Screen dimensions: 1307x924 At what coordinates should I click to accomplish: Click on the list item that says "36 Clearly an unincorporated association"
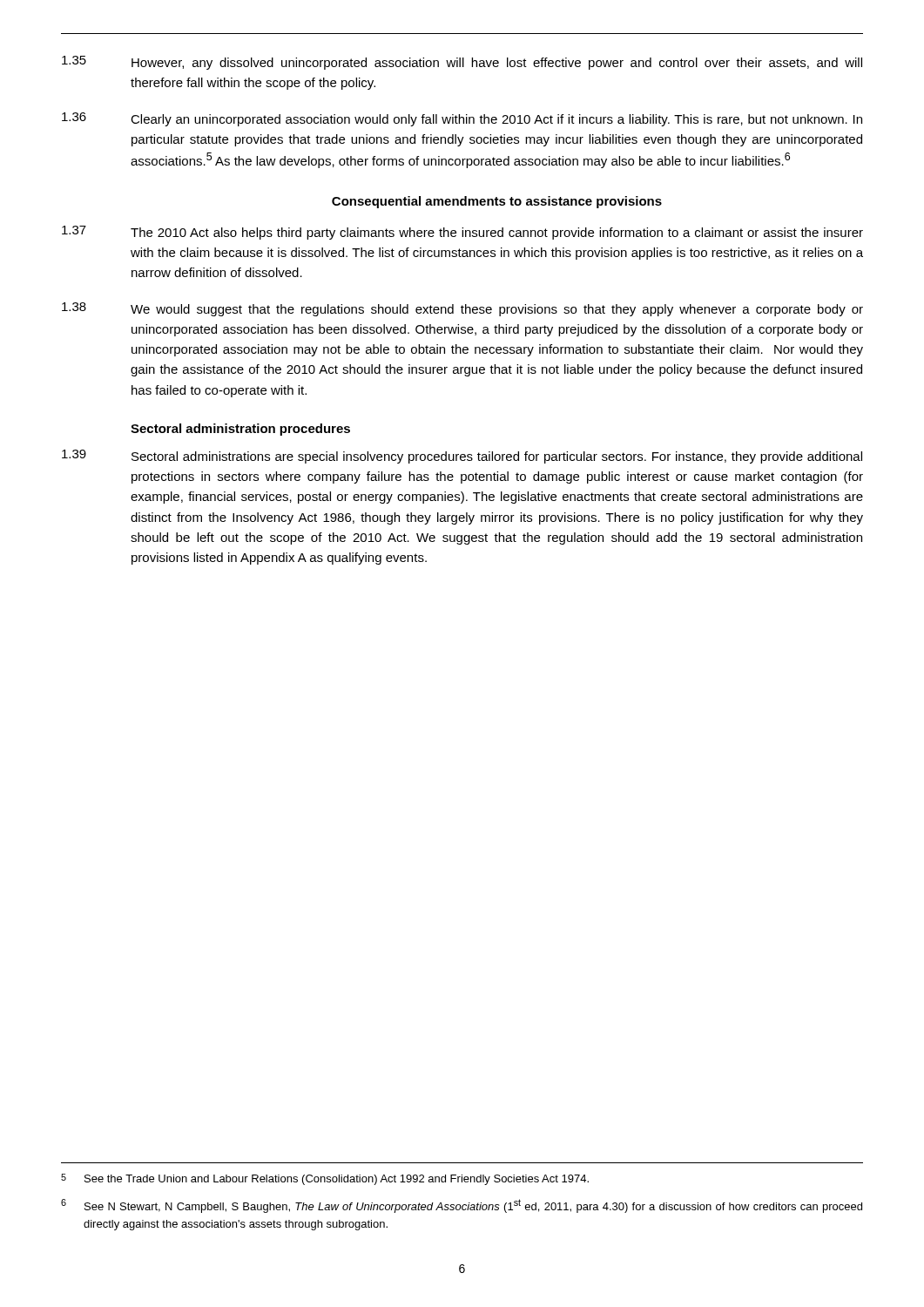[x=462, y=140]
